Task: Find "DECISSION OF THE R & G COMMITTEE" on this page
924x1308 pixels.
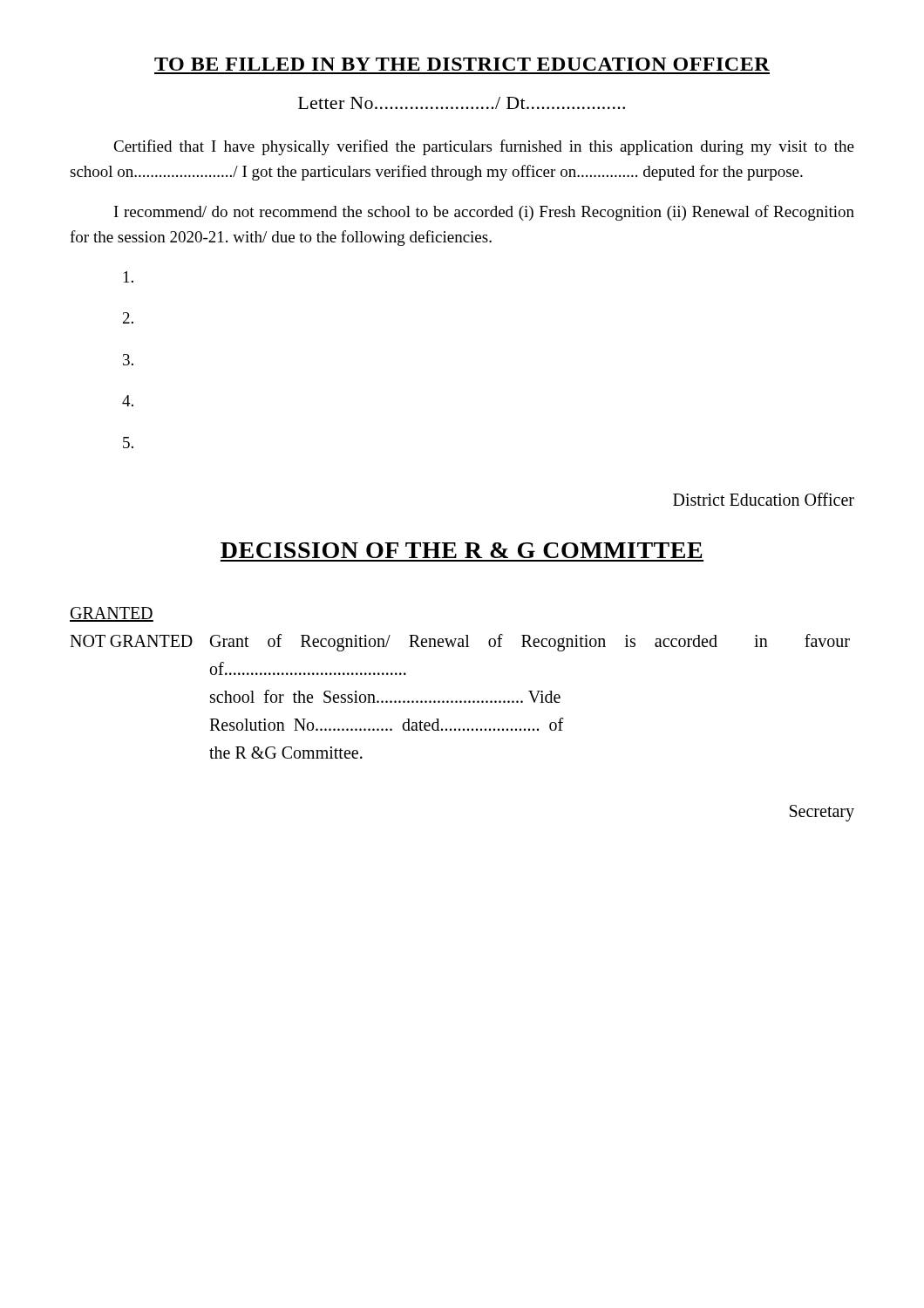Action: coord(462,550)
